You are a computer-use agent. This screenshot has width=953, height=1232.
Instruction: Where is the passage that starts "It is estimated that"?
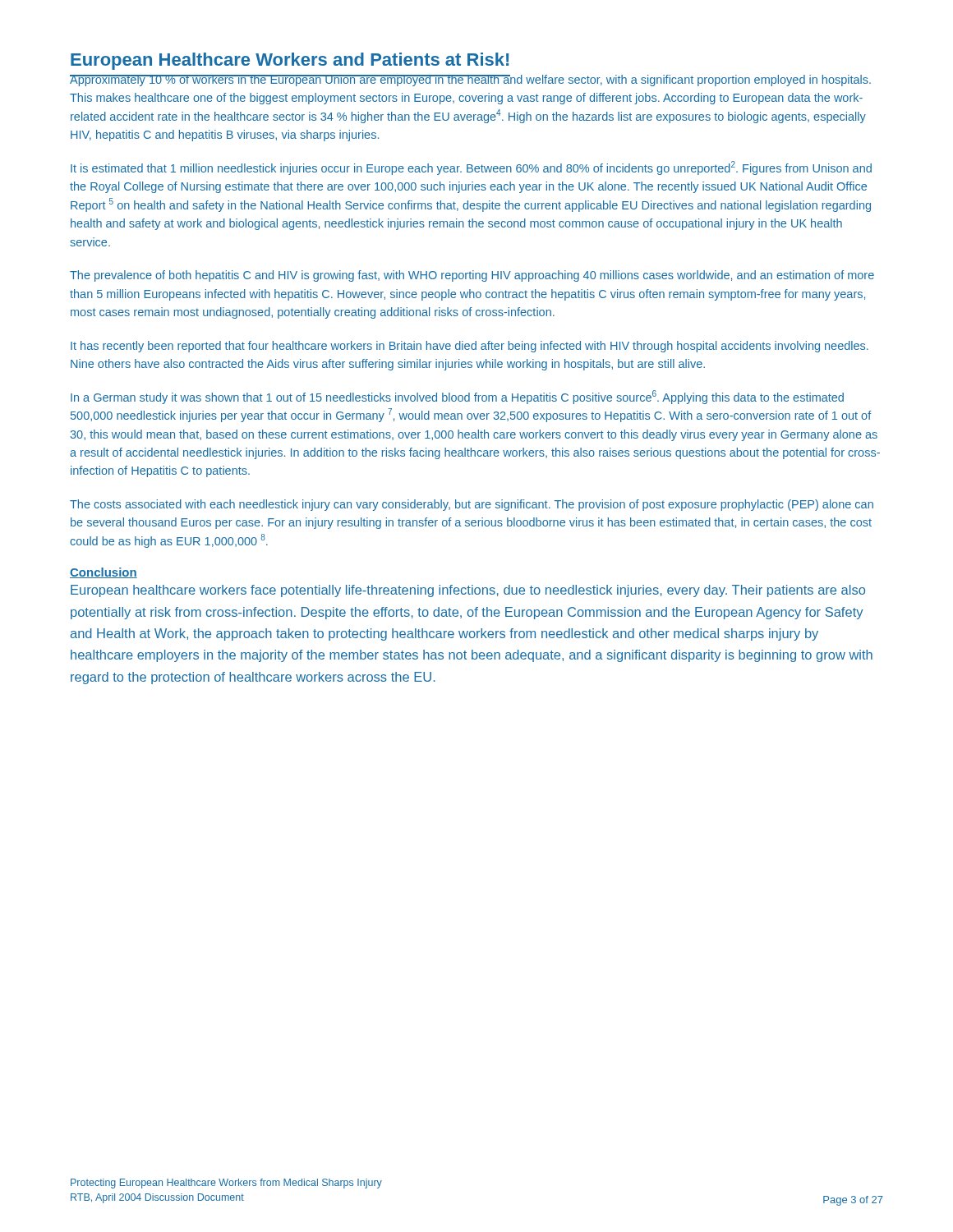(x=471, y=204)
